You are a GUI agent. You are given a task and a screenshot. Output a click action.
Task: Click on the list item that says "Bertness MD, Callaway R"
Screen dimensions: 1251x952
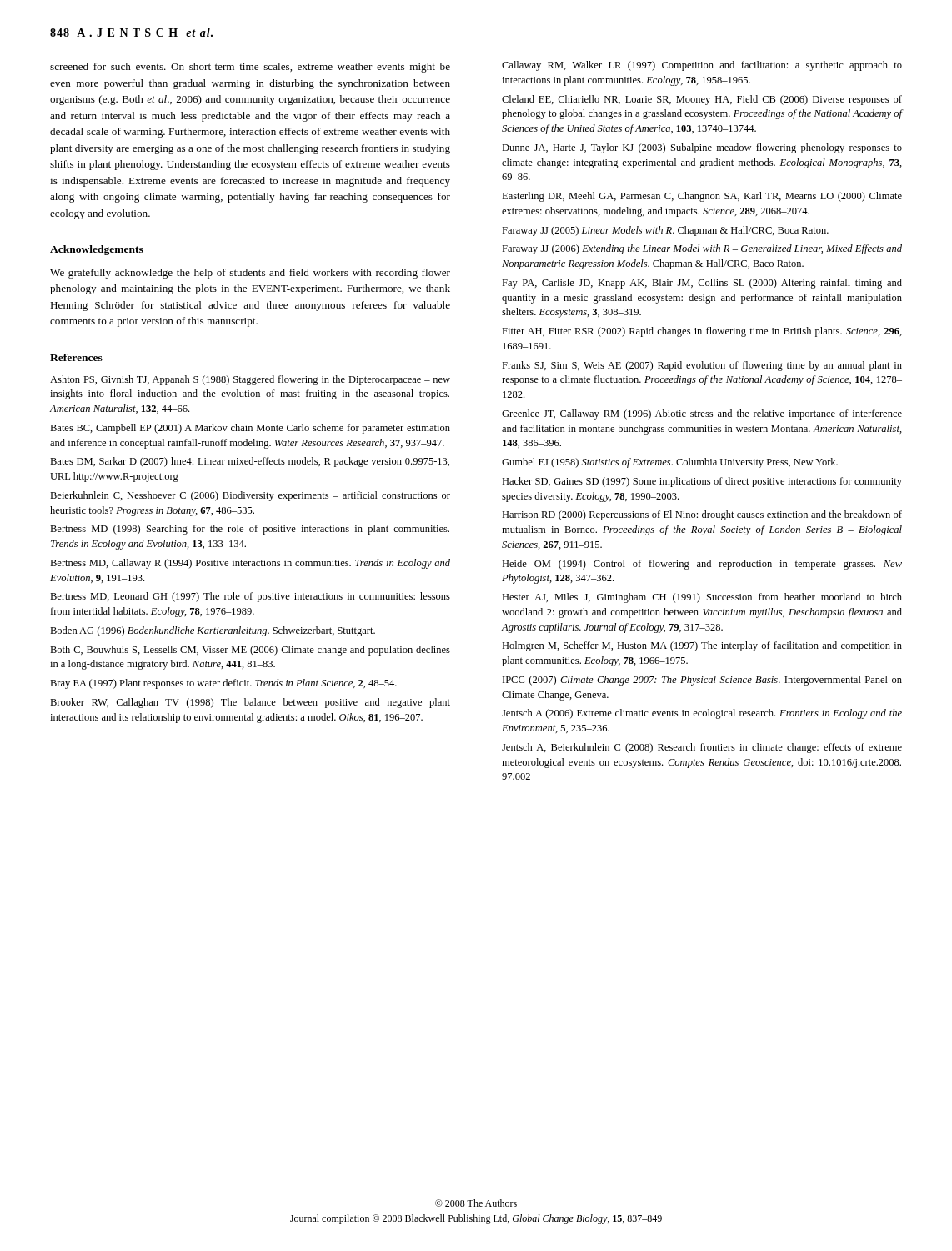(x=250, y=570)
